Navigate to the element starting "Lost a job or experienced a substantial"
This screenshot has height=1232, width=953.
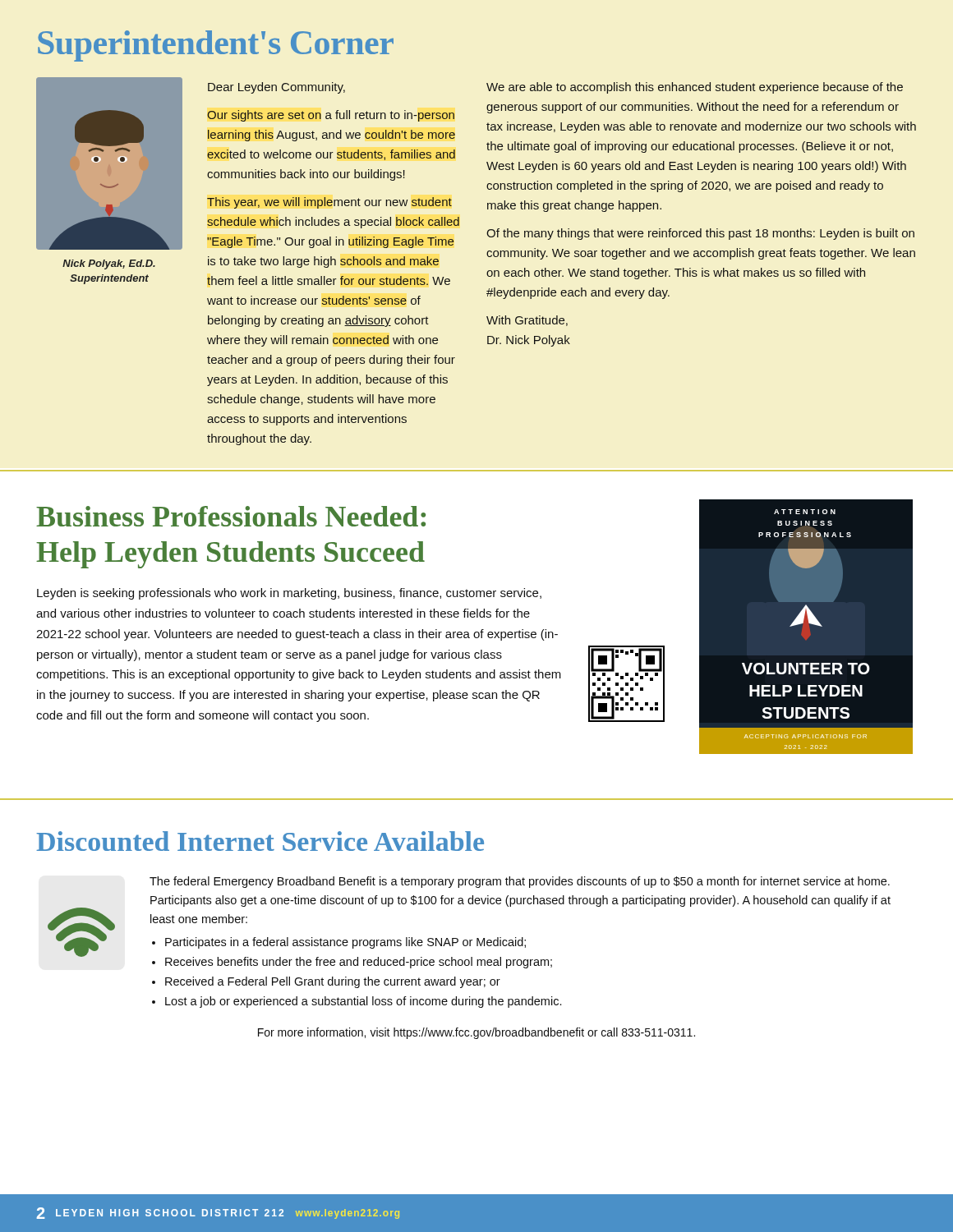363,1001
